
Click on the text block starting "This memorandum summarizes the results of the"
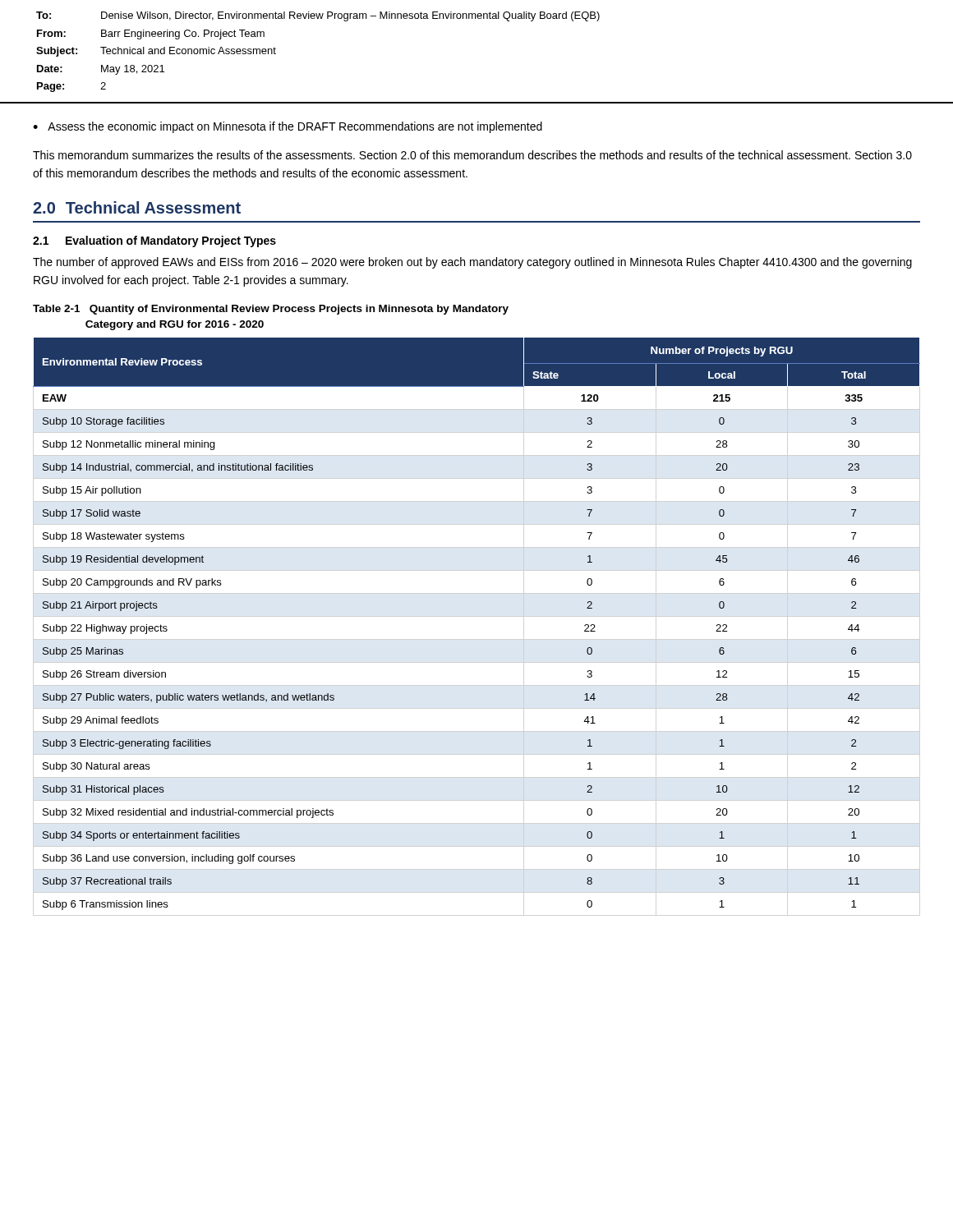[472, 164]
